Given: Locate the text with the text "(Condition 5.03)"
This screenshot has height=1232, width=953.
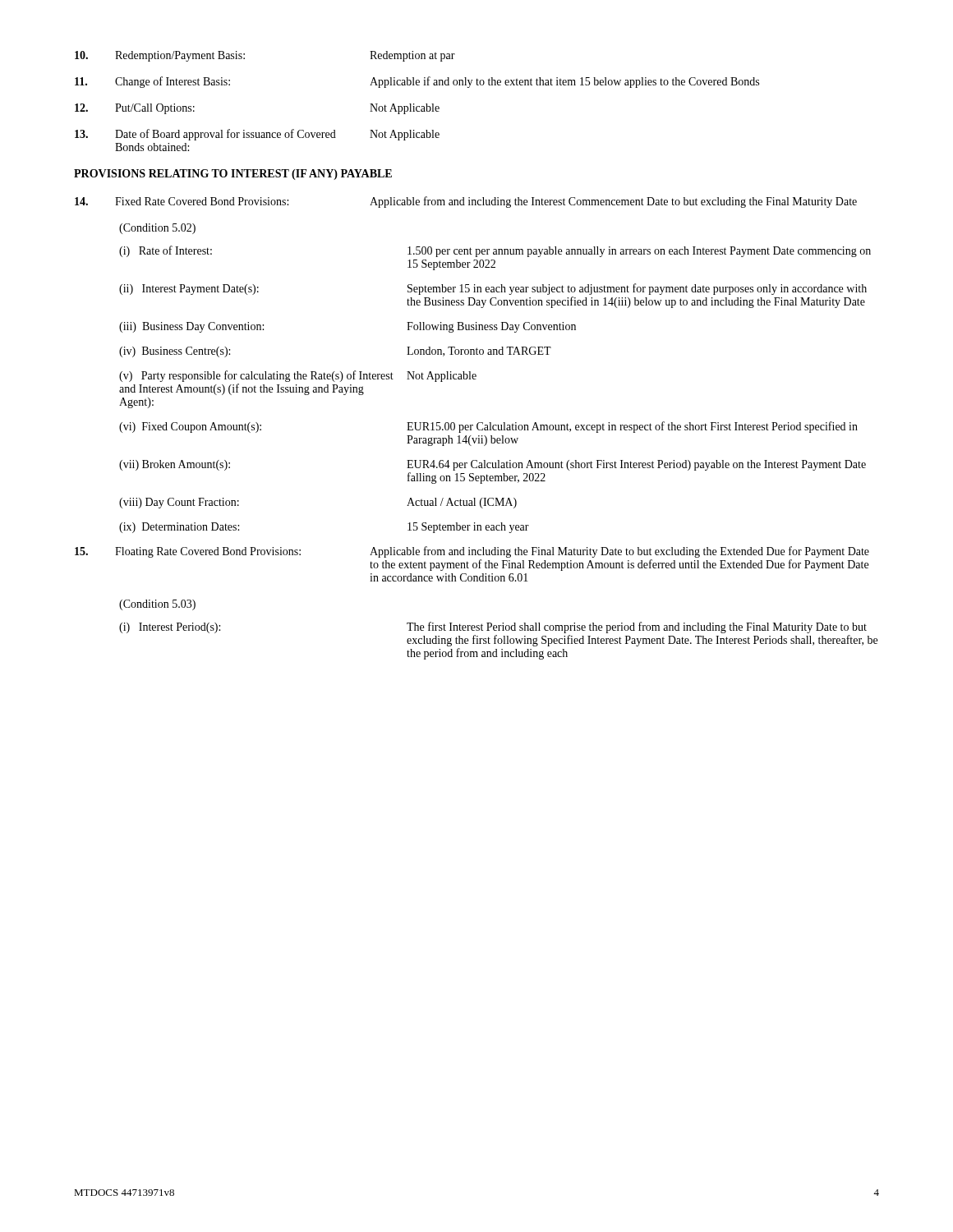Looking at the screenshot, I should pyautogui.click(x=157, y=604).
